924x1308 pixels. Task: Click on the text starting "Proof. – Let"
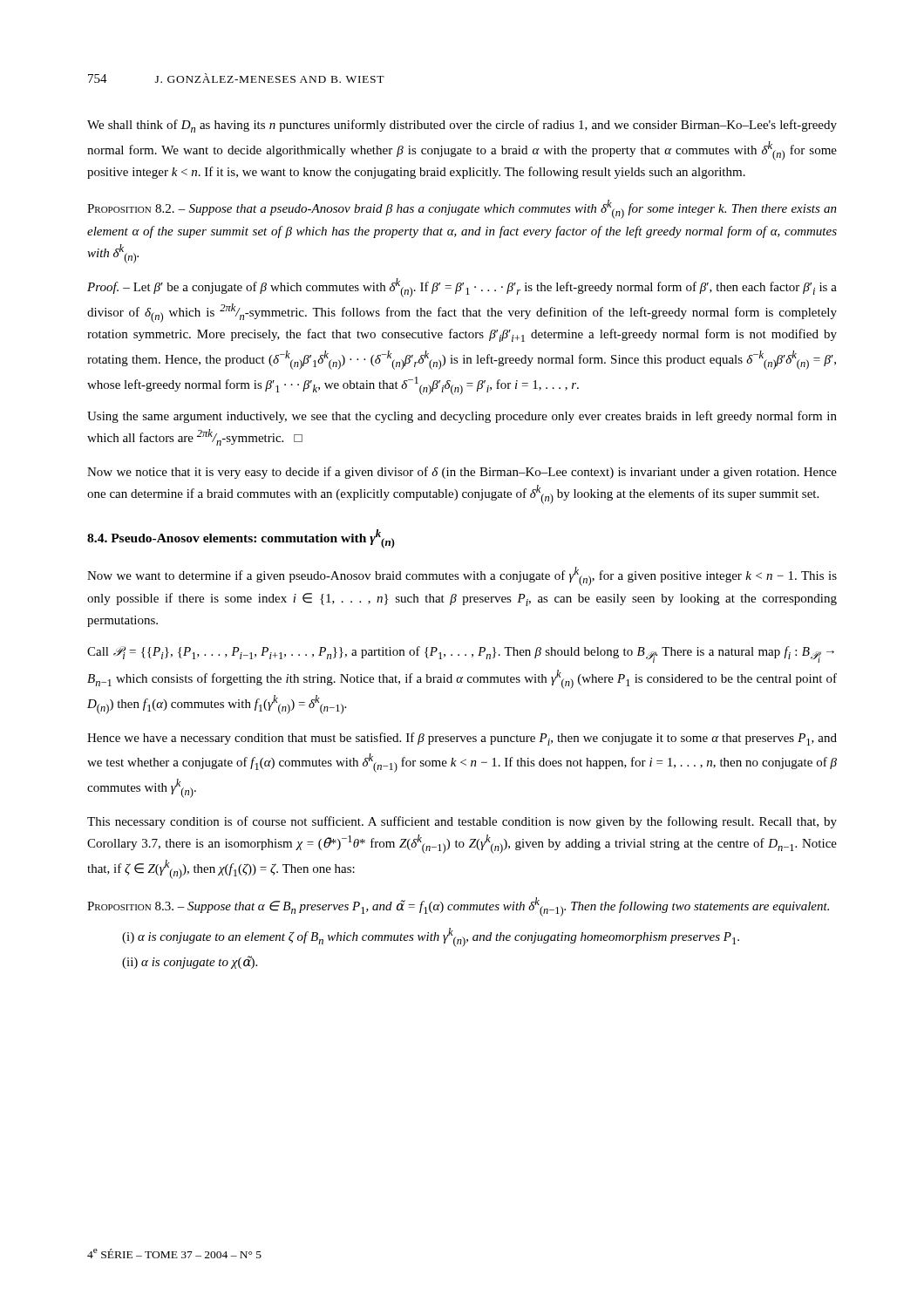pyautogui.click(x=462, y=336)
